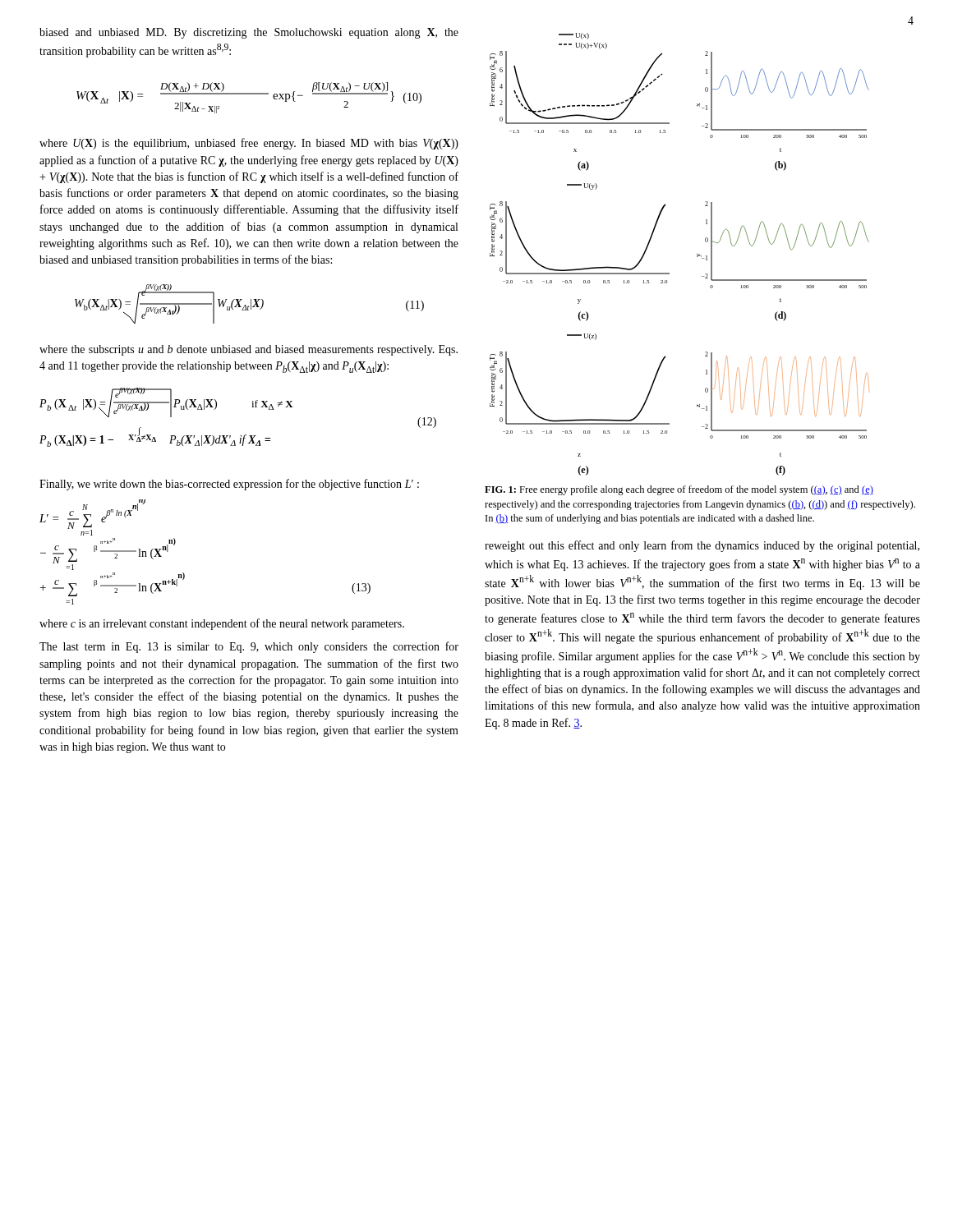Locate the element starting "L′ = c"
This screenshot has height=1232, width=953.
click(x=92, y=517)
